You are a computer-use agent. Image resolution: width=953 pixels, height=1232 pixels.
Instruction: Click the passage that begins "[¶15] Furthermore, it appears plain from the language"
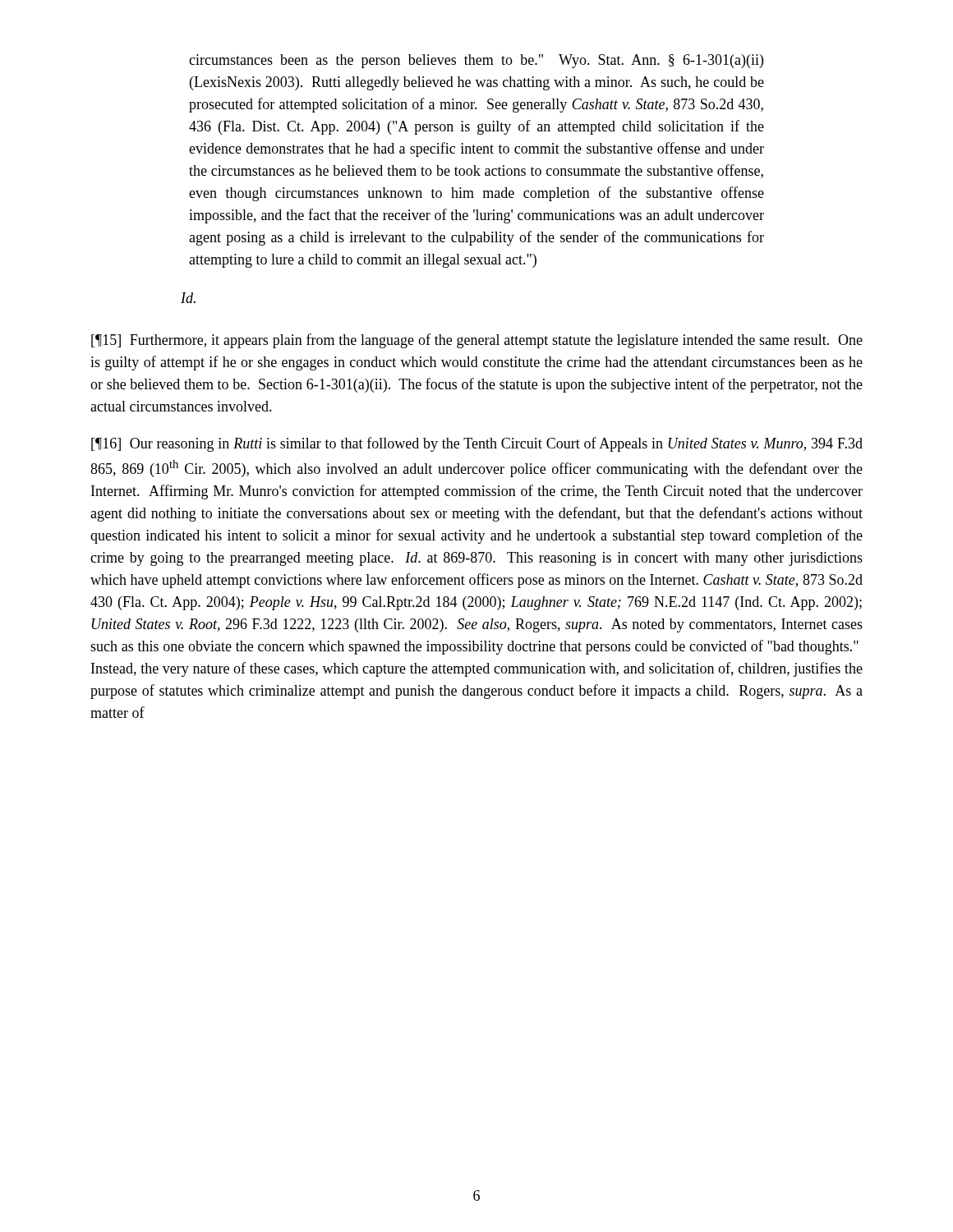click(476, 373)
